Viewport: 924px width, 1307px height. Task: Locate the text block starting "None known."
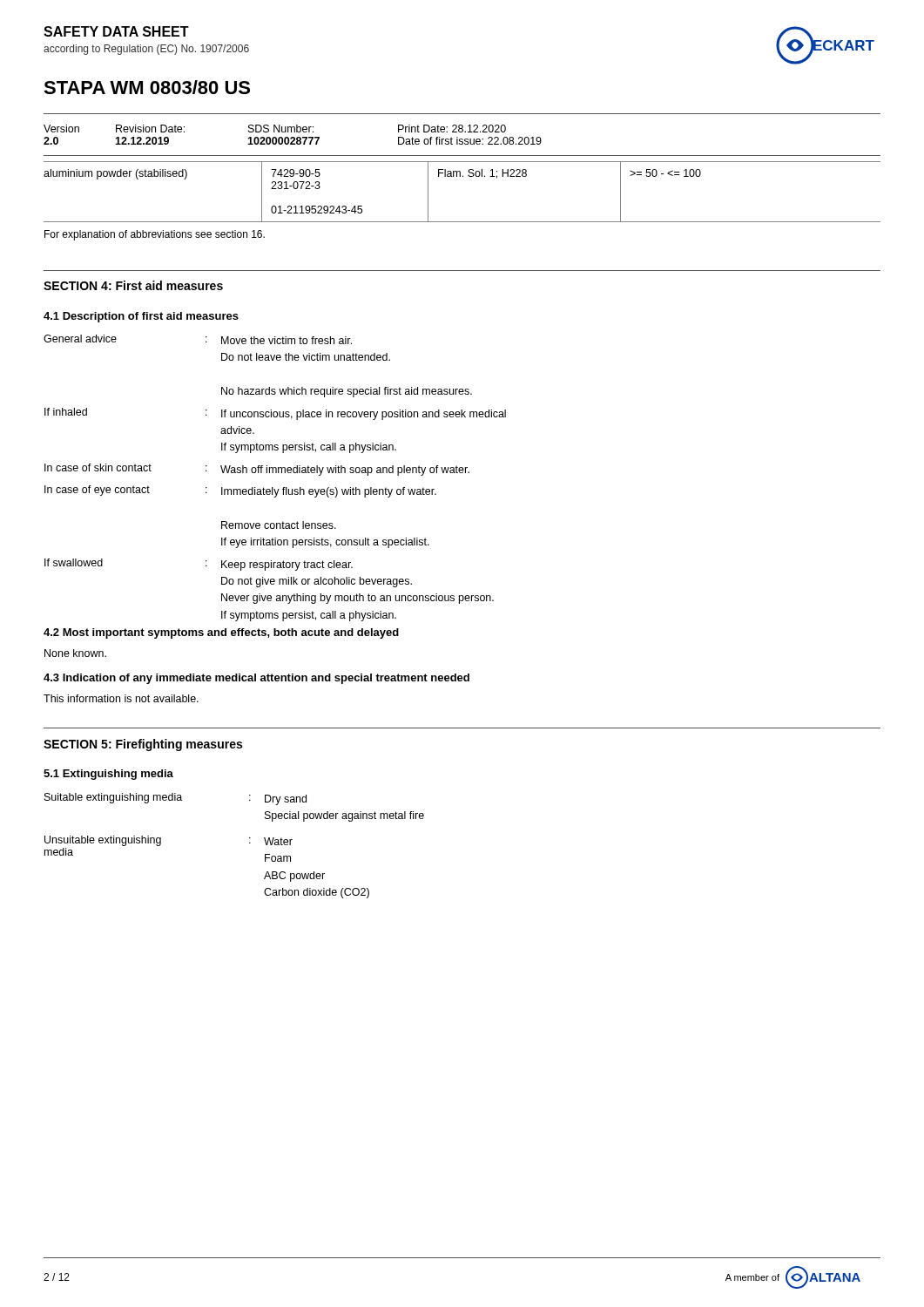(75, 654)
